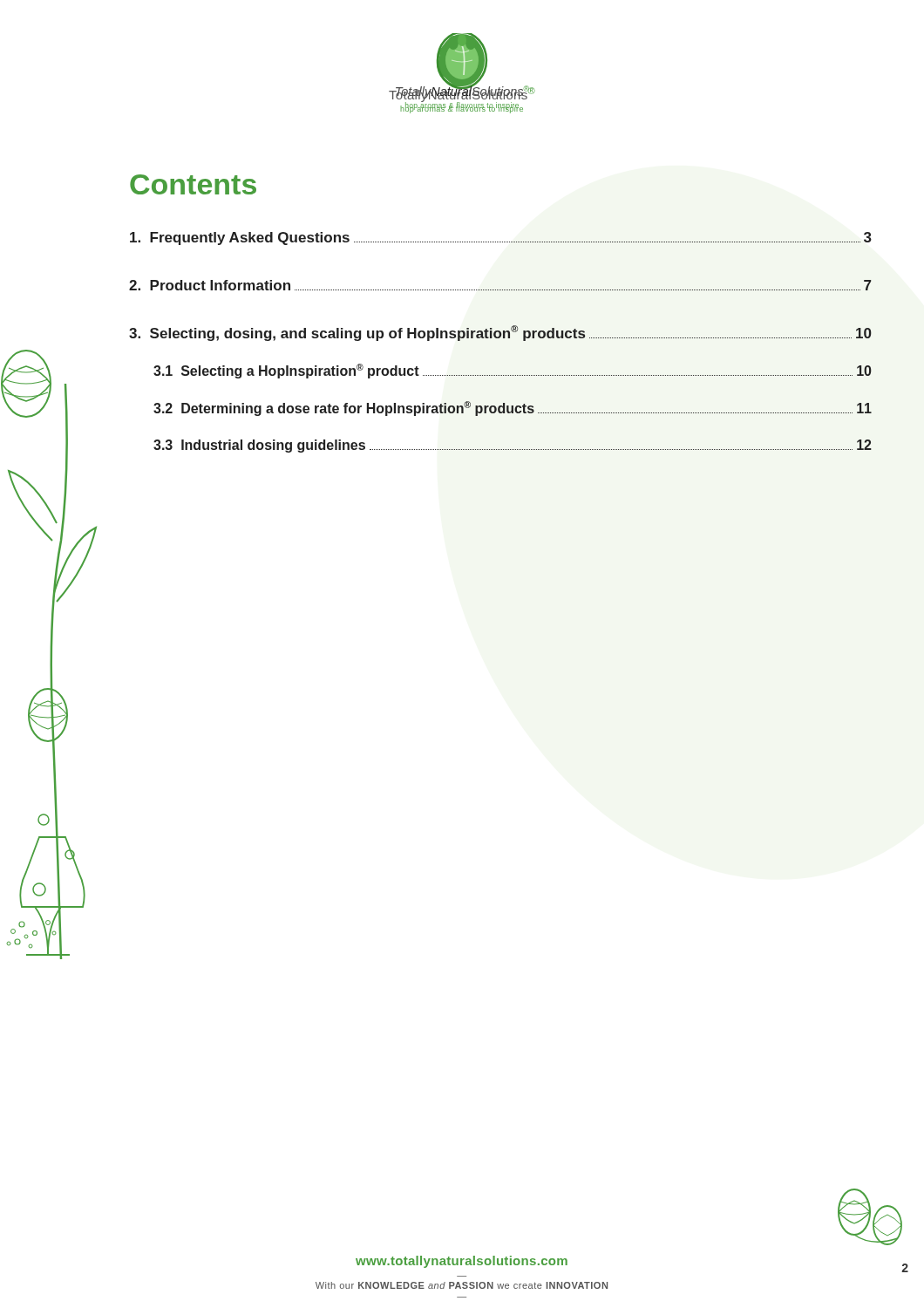Select the title
This screenshot has width=924, height=1308.
click(193, 184)
